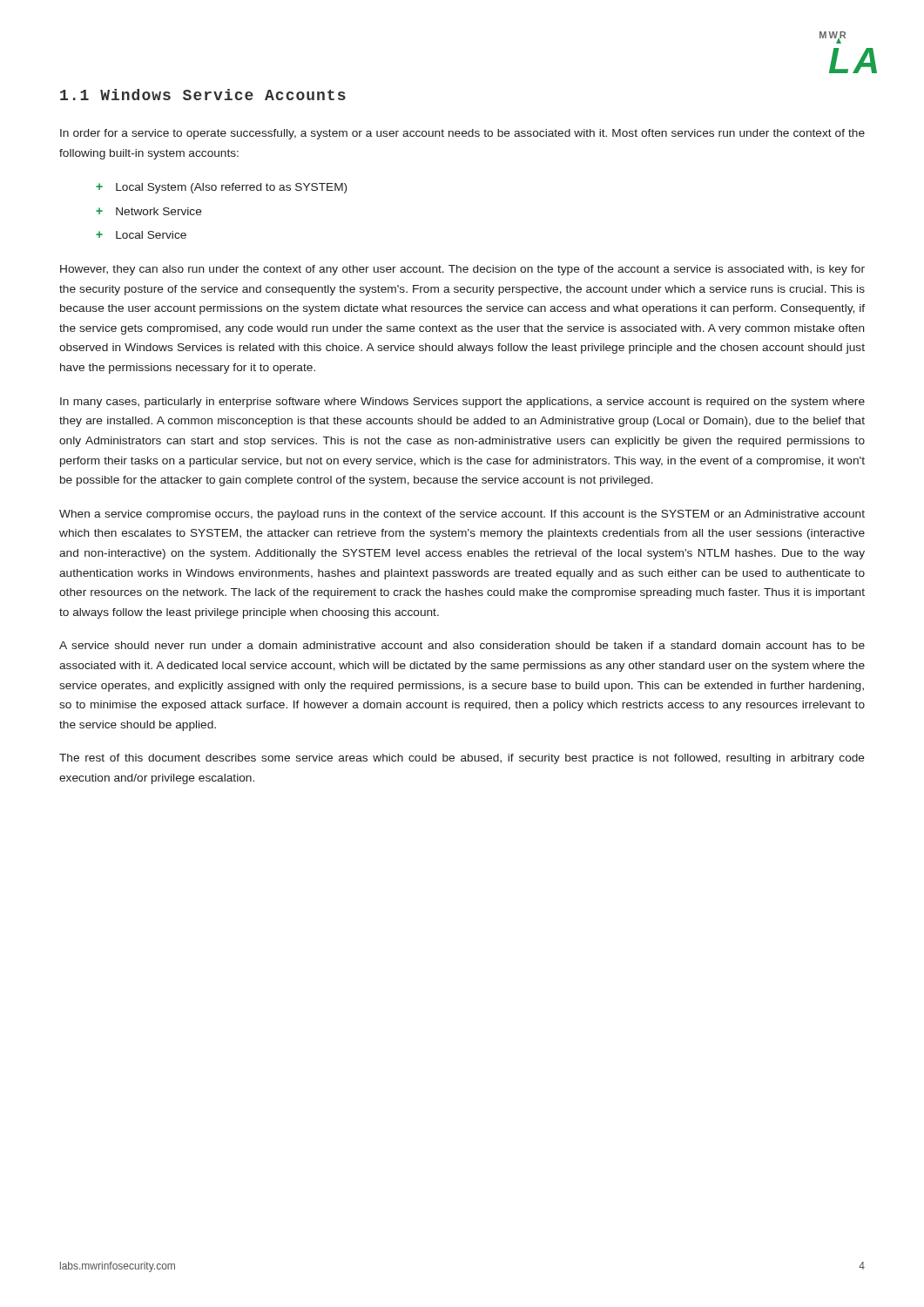Screen dimensions: 1307x924
Task: Where is the passage that starts "In order for a service to operate successfully,"?
Action: [462, 143]
